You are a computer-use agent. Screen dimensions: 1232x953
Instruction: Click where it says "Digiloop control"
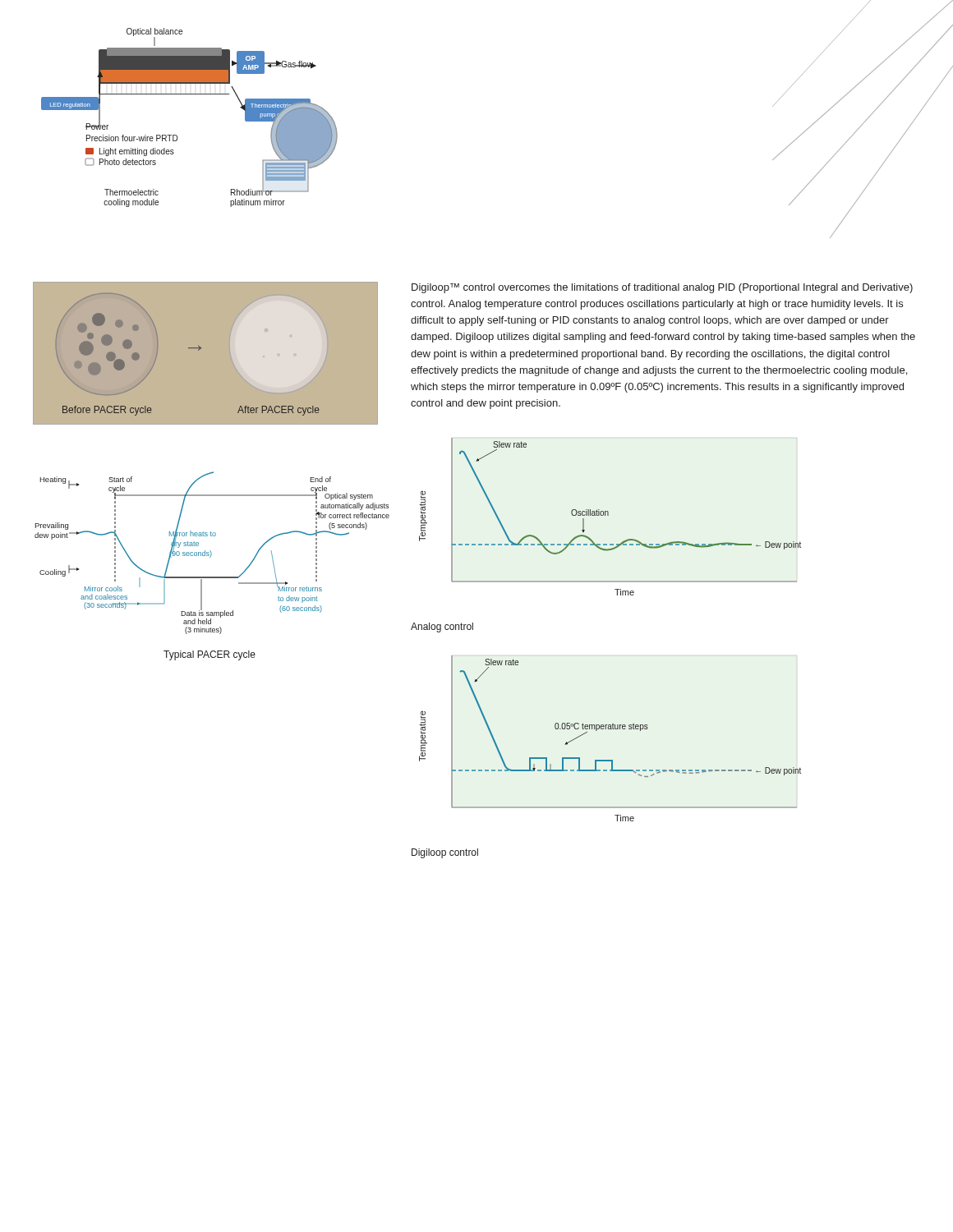[445, 853]
